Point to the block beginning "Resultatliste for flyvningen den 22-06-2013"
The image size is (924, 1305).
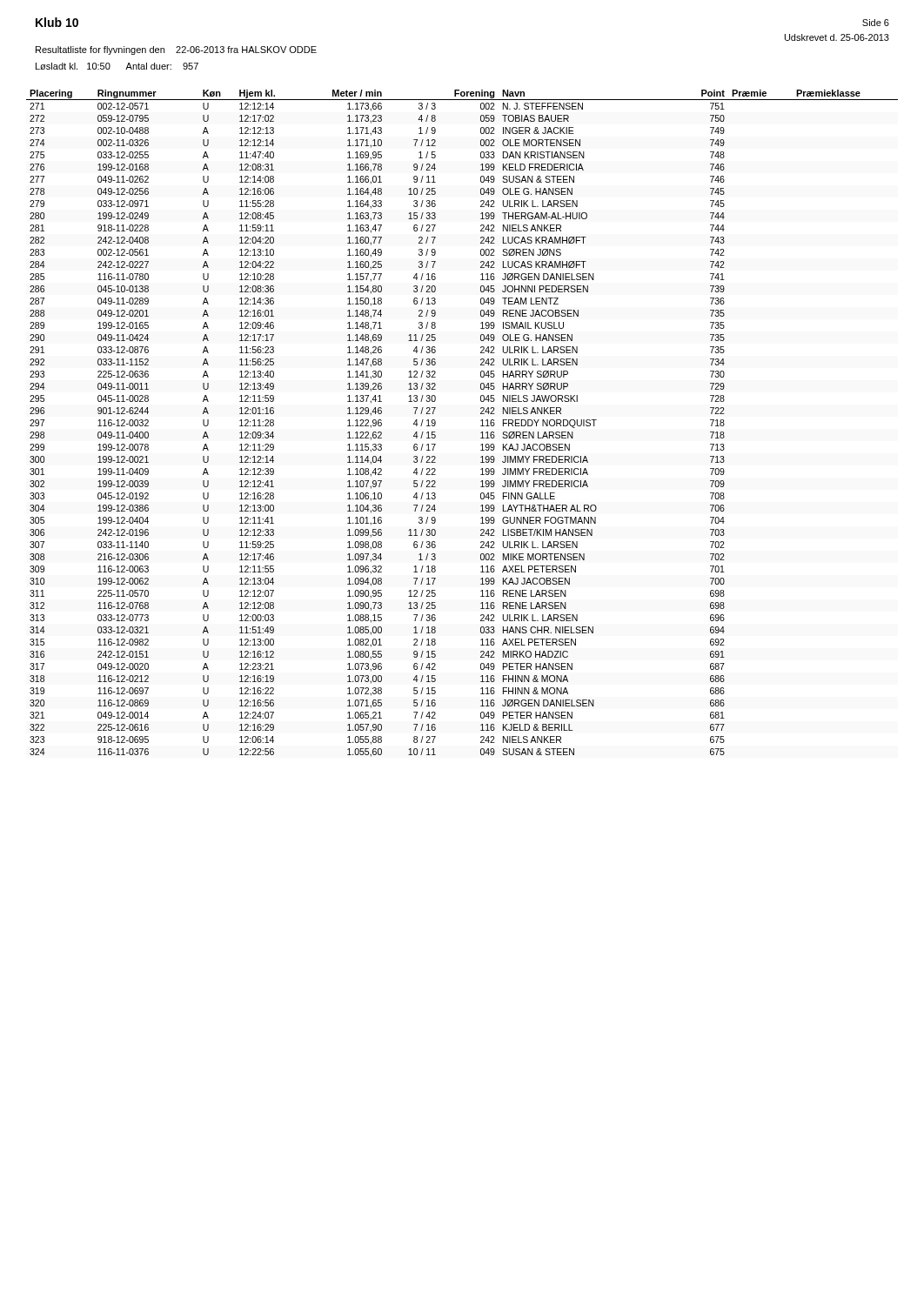(176, 58)
